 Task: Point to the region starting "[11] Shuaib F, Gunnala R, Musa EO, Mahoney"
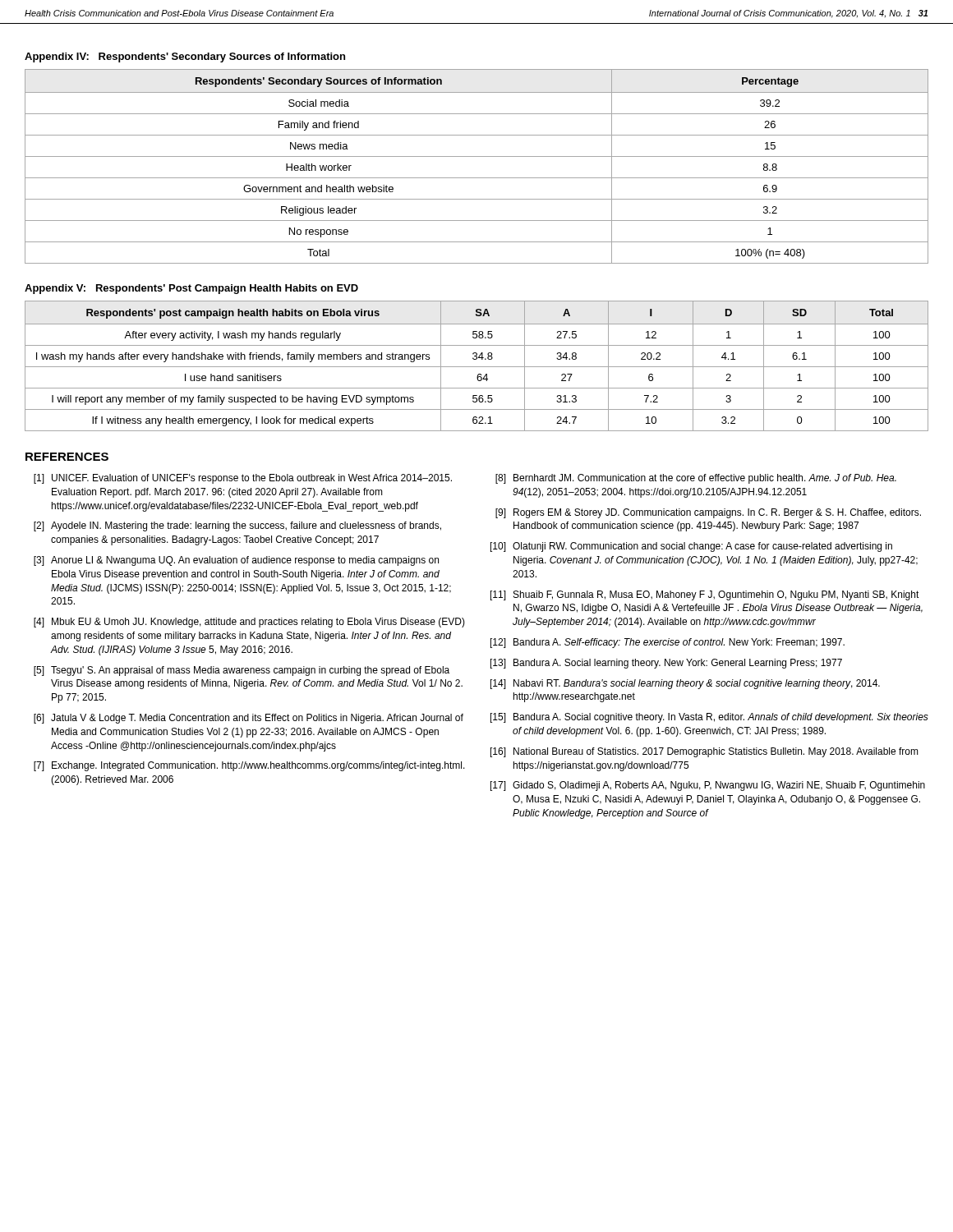point(707,608)
